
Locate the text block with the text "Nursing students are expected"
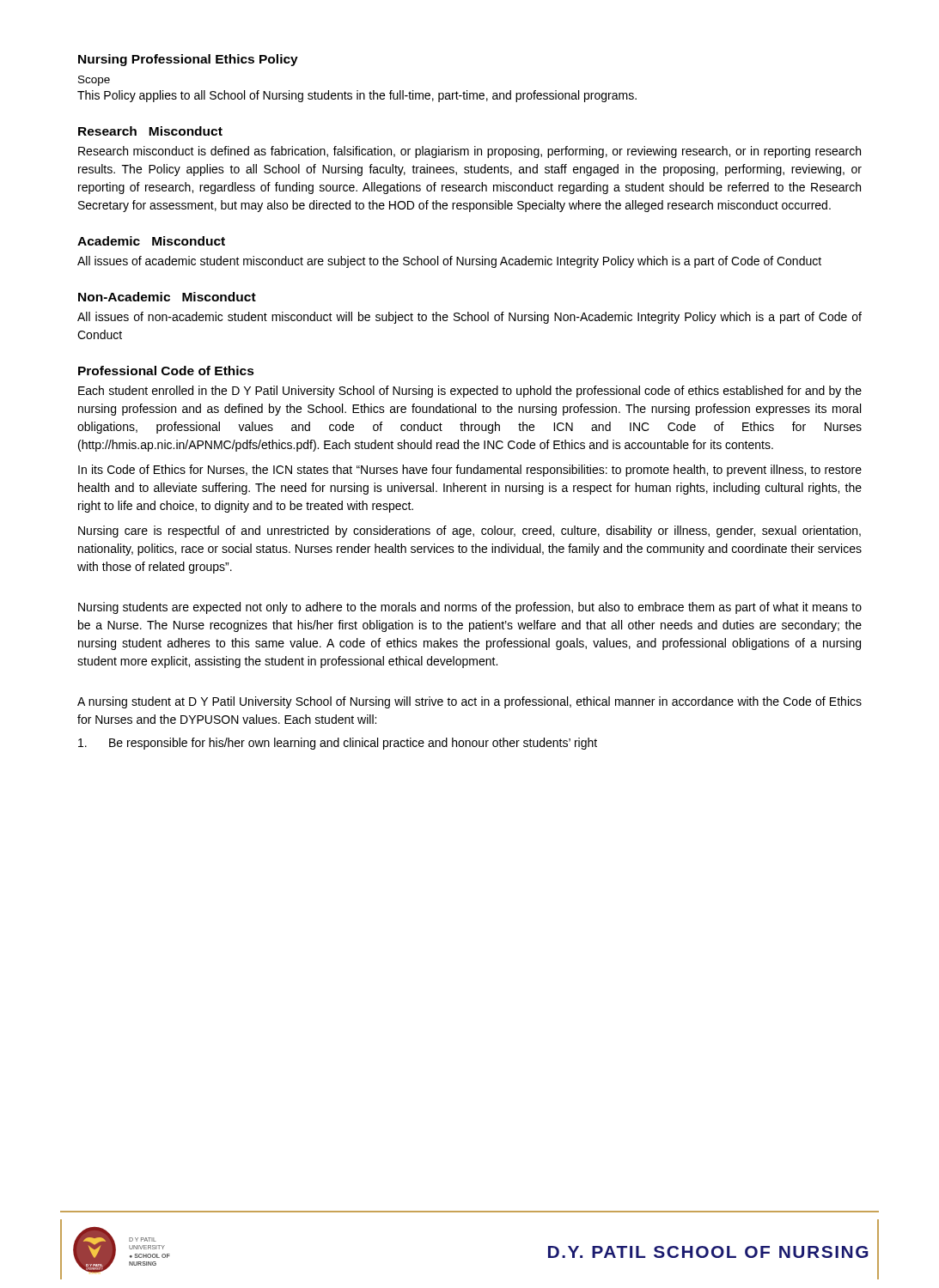click(470, 634)
